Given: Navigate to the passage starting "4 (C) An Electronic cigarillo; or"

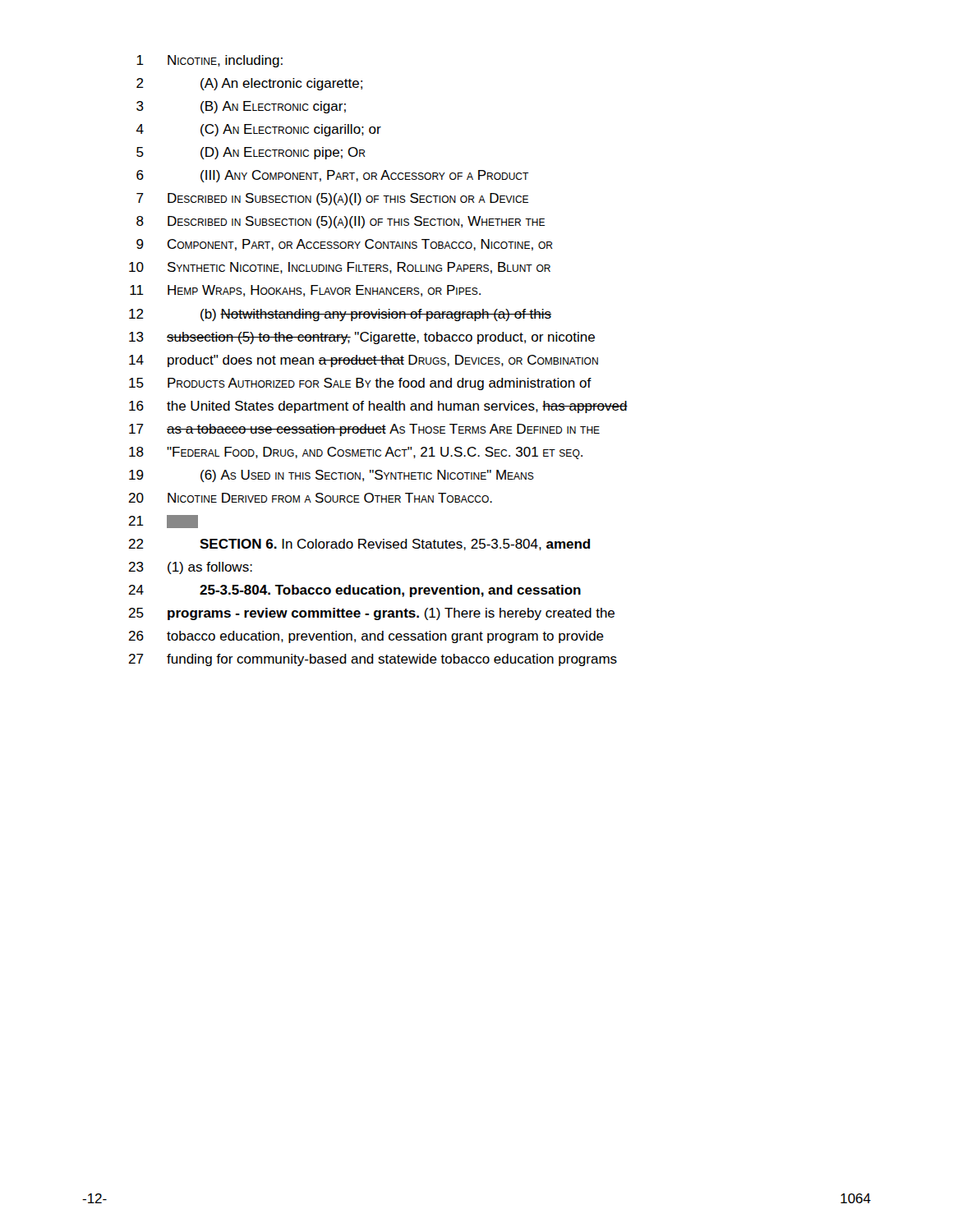Looking at the screenshot, I should (259, 130).
